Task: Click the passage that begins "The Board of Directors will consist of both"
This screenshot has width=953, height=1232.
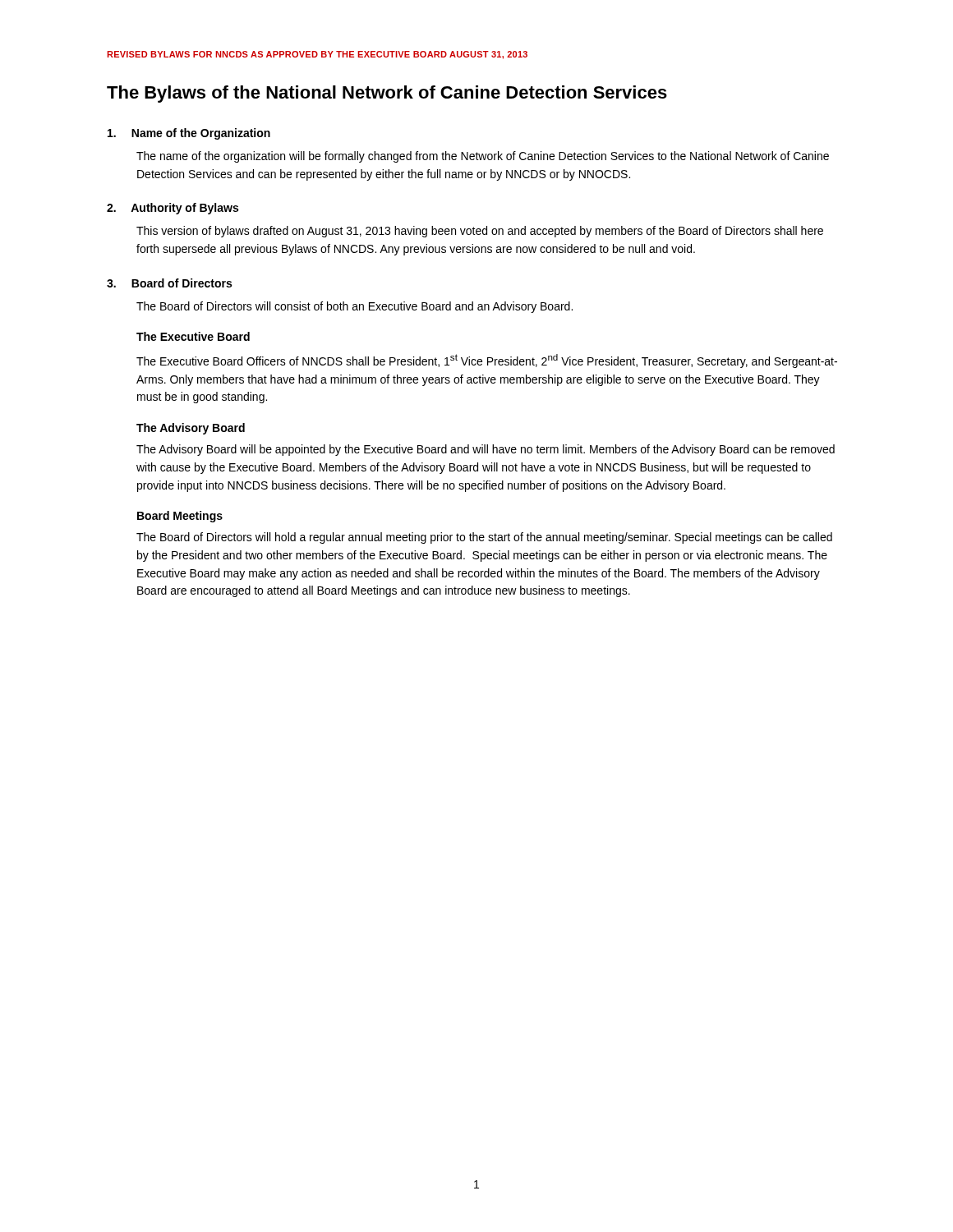Action: click(x=355, y=306)
